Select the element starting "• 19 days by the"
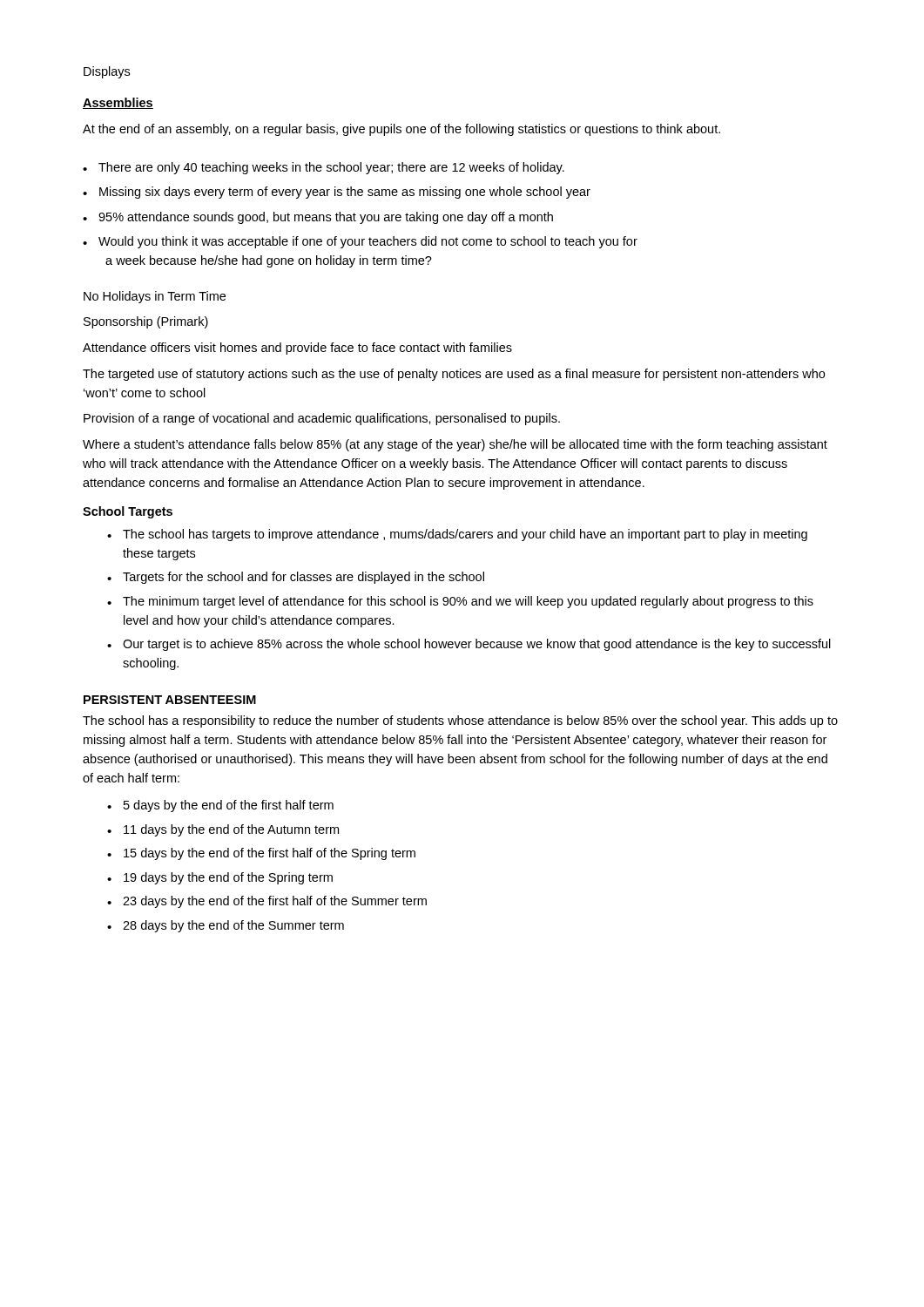Image resolution: width=924 pixels, height=1307 pixels. point(220,878)
